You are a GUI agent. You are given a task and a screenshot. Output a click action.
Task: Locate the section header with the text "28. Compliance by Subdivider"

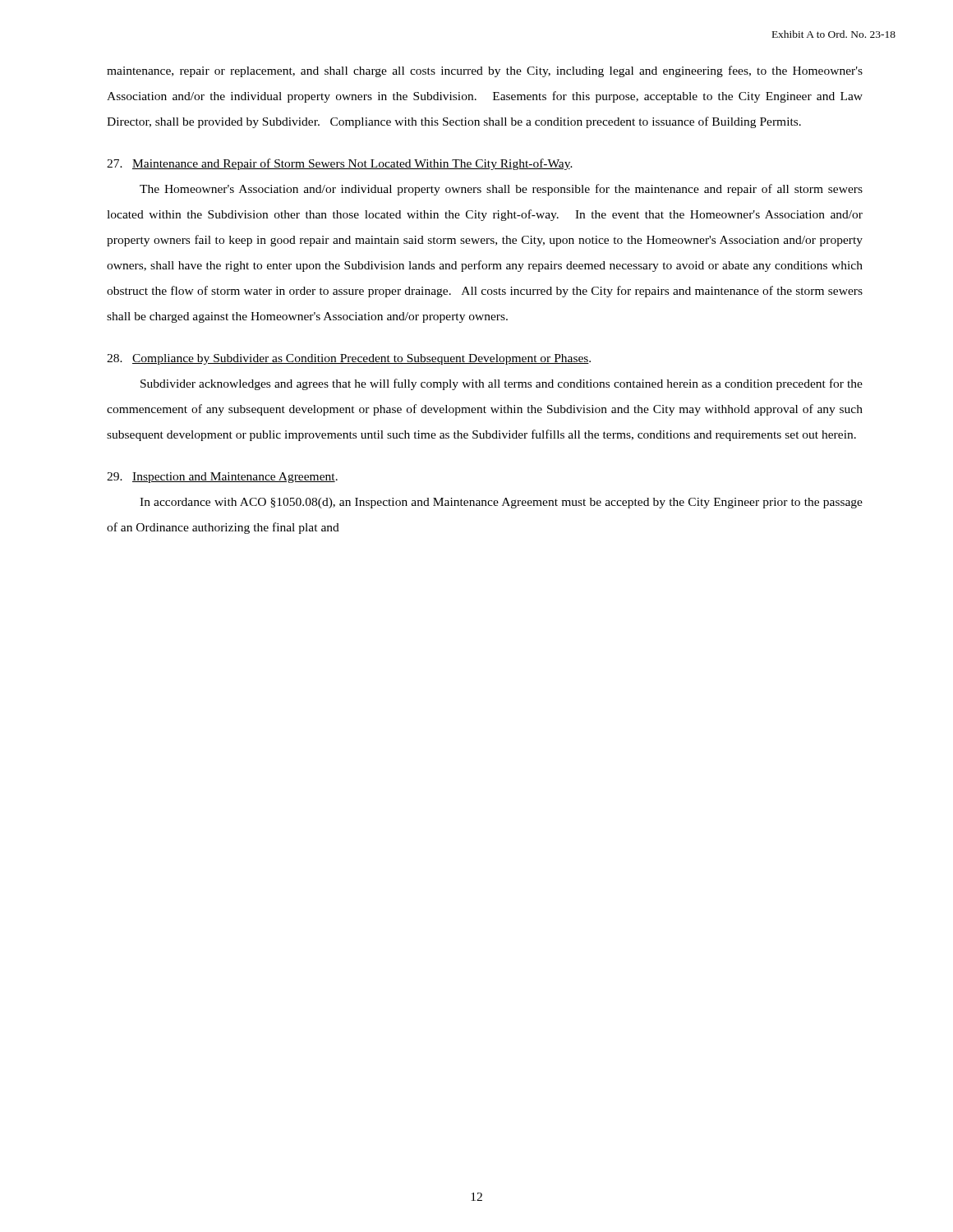pos(349,358)
